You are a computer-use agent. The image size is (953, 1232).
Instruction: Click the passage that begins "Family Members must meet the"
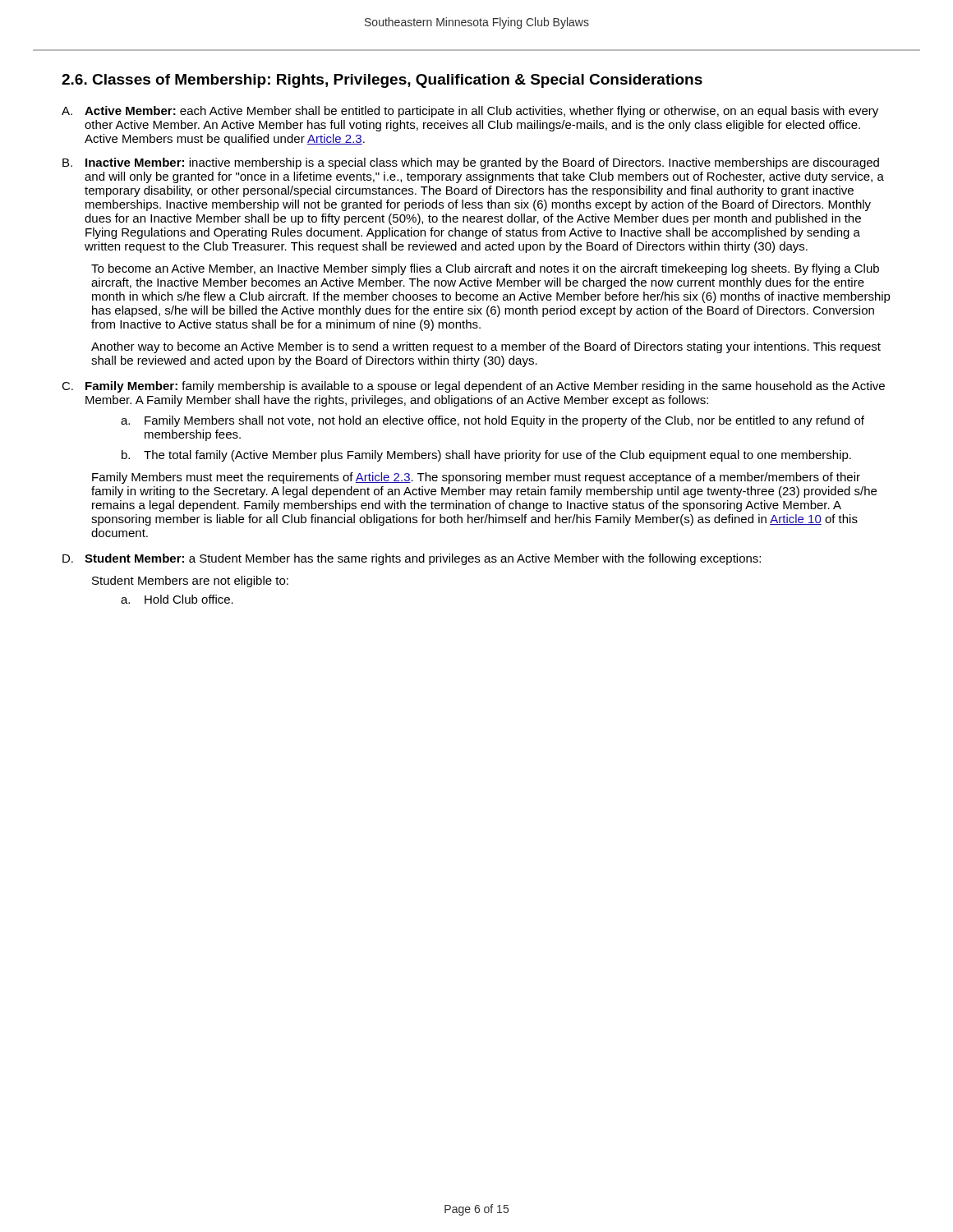click(x=484, y=505)
